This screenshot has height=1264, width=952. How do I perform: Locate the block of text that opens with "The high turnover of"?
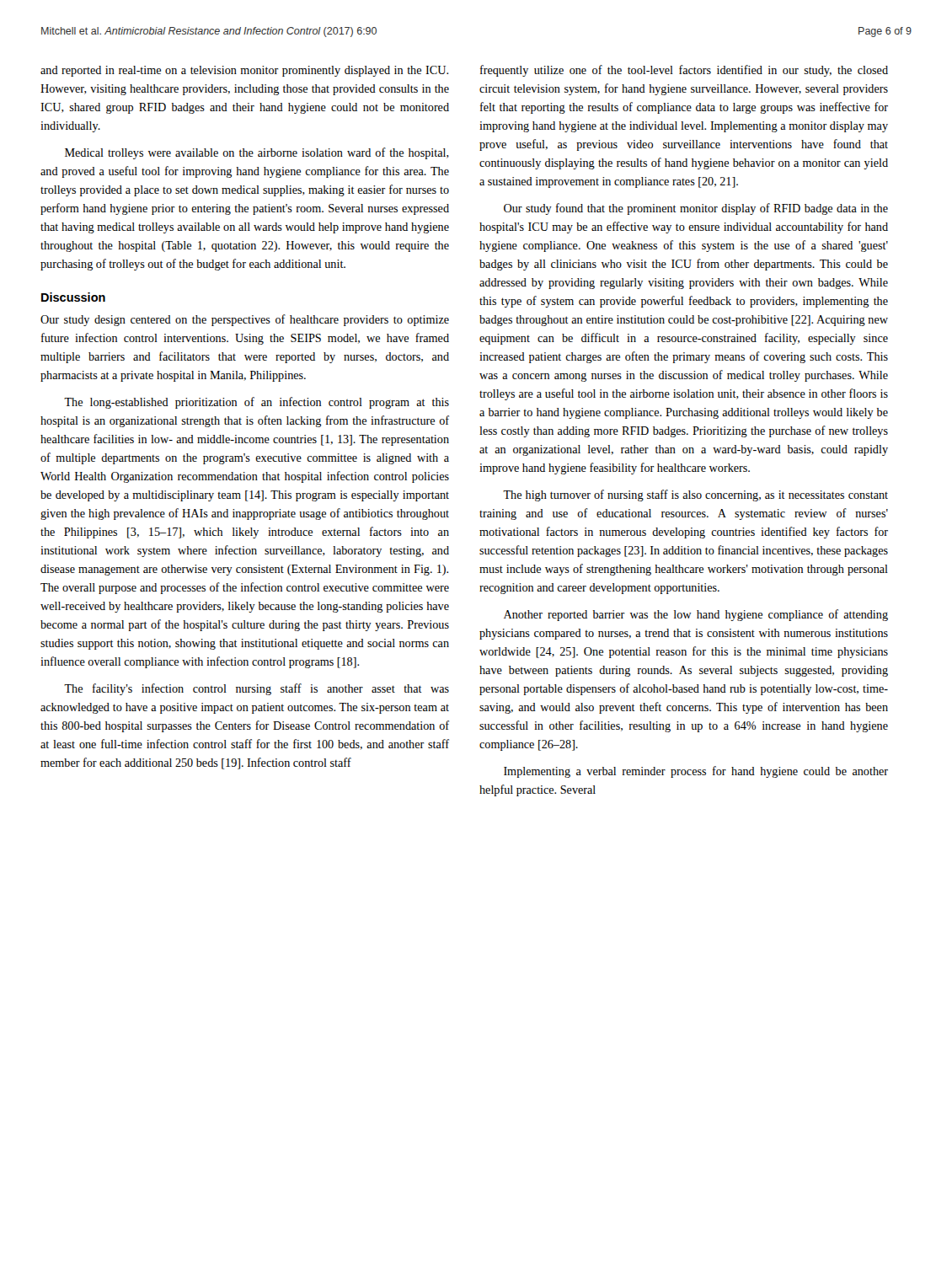[x=684, y=541]
